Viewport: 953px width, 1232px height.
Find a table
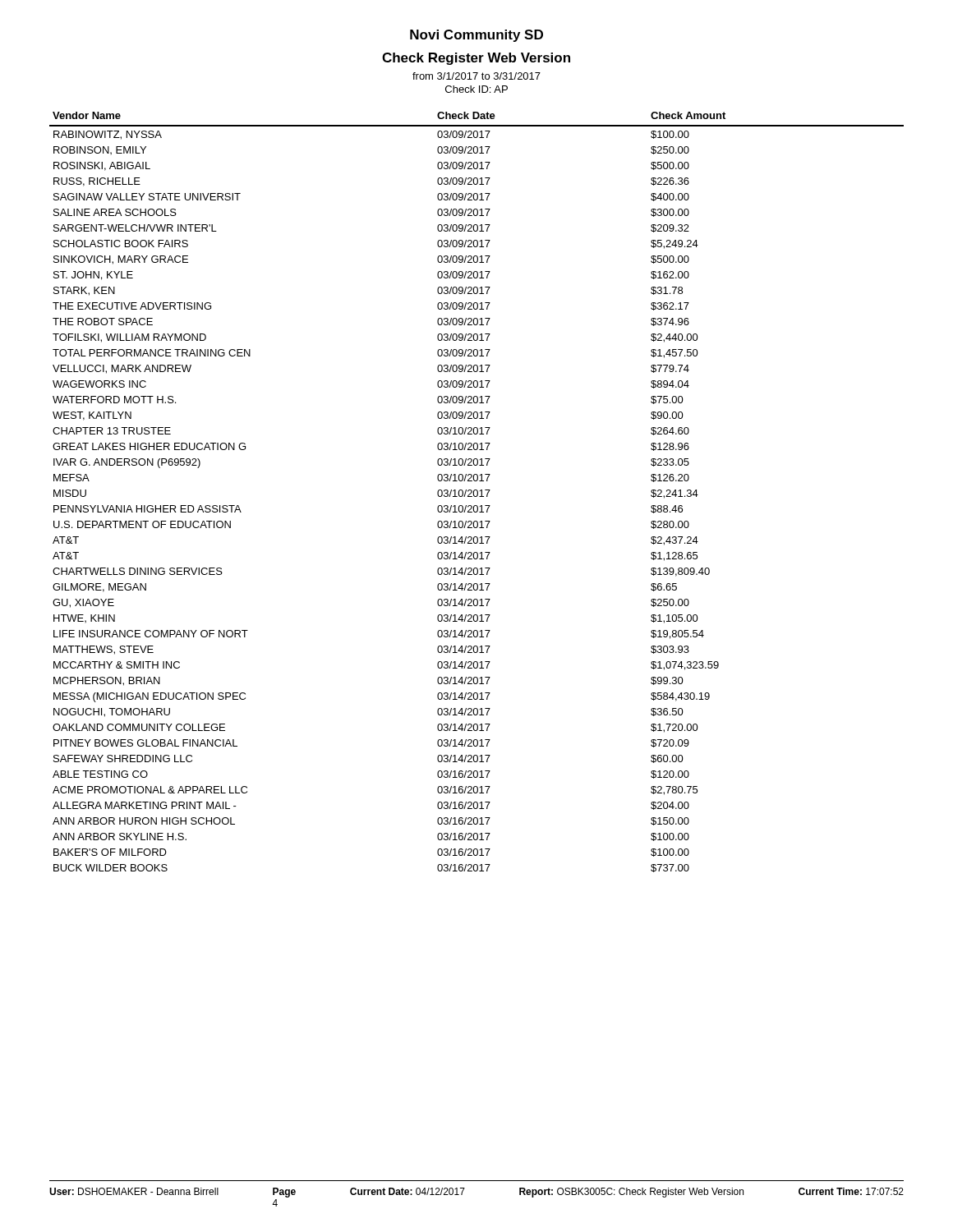(x=476, y=491)
